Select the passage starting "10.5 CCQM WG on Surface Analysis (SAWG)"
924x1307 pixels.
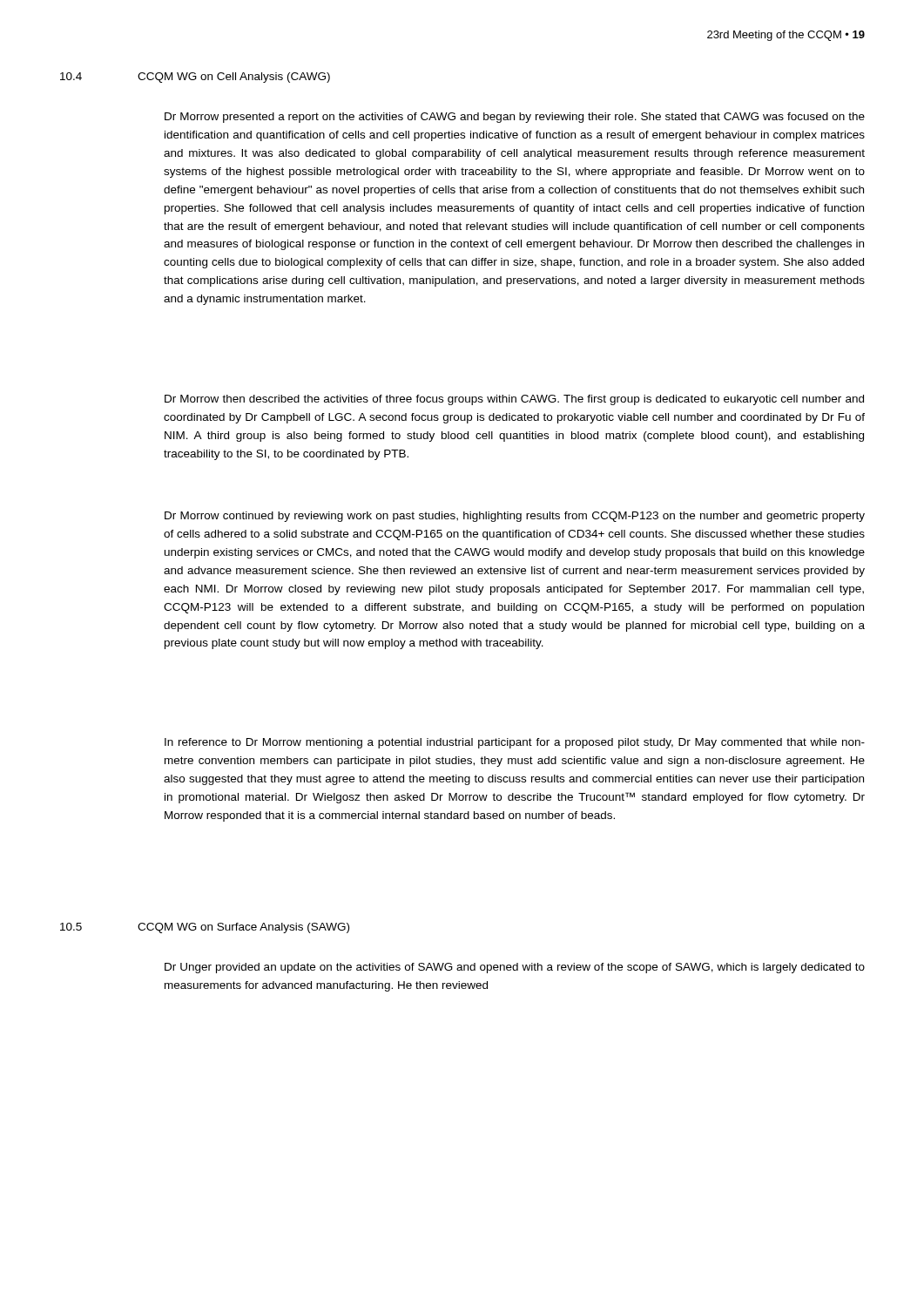pyautogui.click(x=205, y=928)
